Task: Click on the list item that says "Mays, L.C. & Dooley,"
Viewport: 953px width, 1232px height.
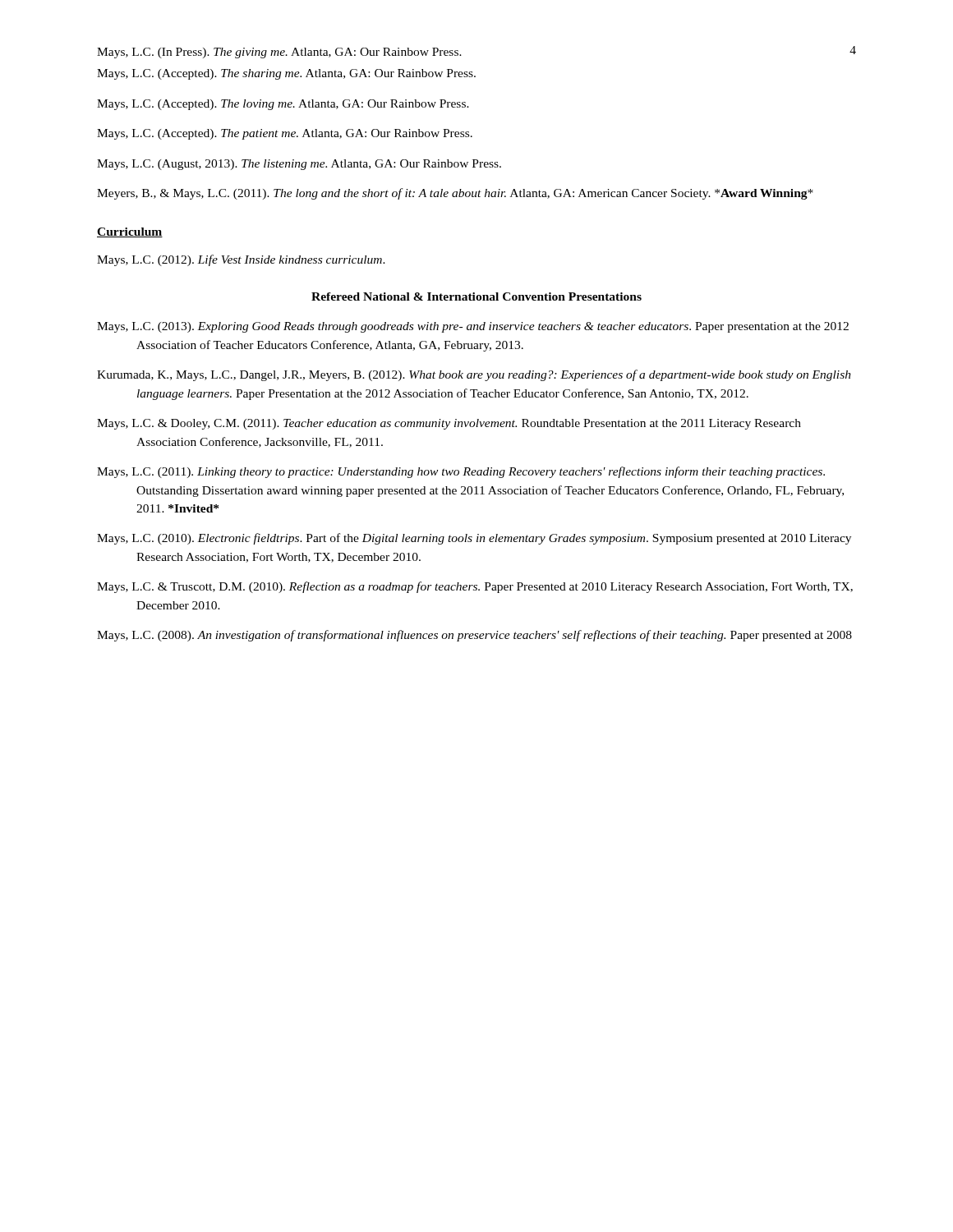Action: [x=449, y=432]
